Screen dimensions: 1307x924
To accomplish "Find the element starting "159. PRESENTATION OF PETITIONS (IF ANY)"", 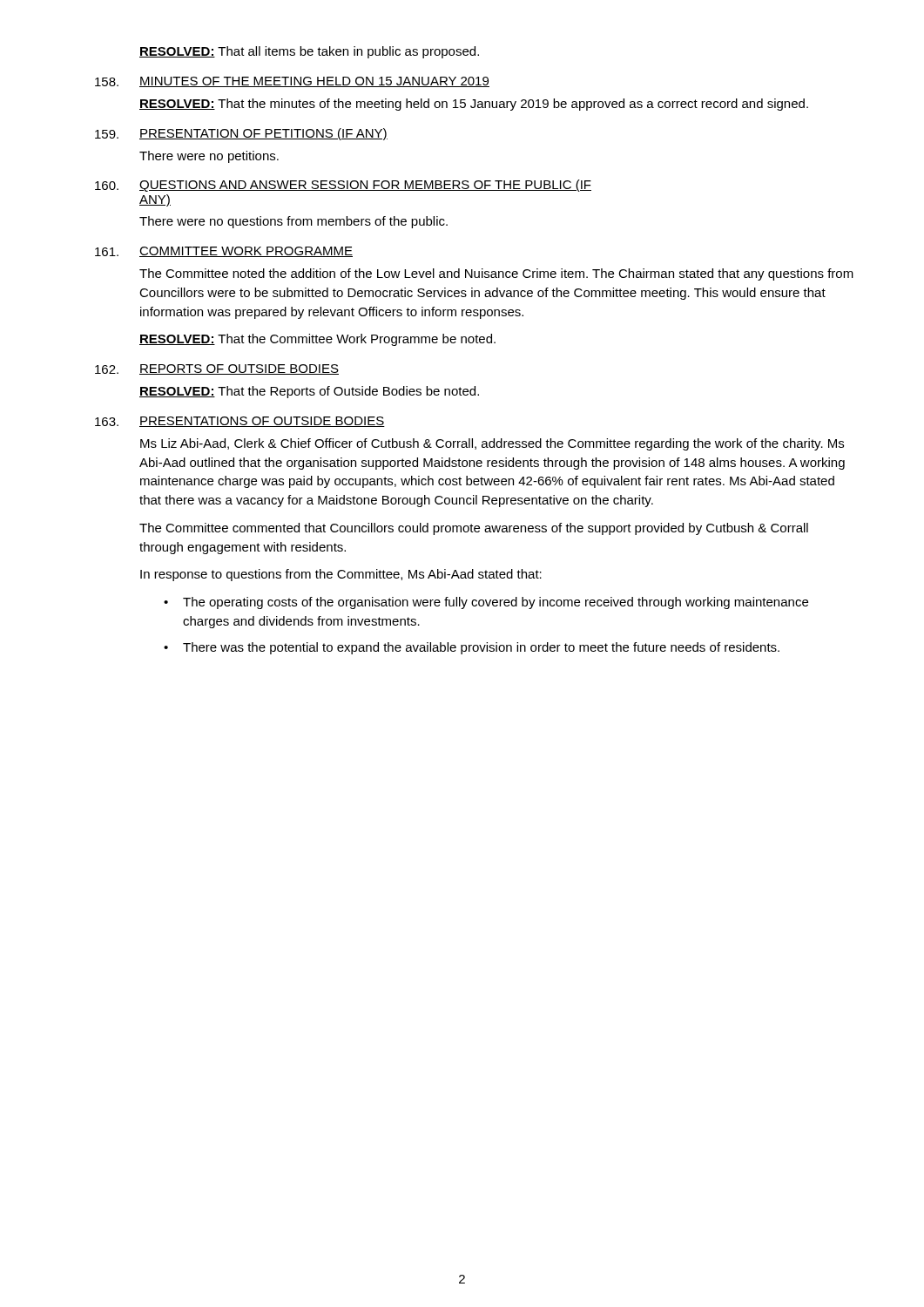I will 241,133.
